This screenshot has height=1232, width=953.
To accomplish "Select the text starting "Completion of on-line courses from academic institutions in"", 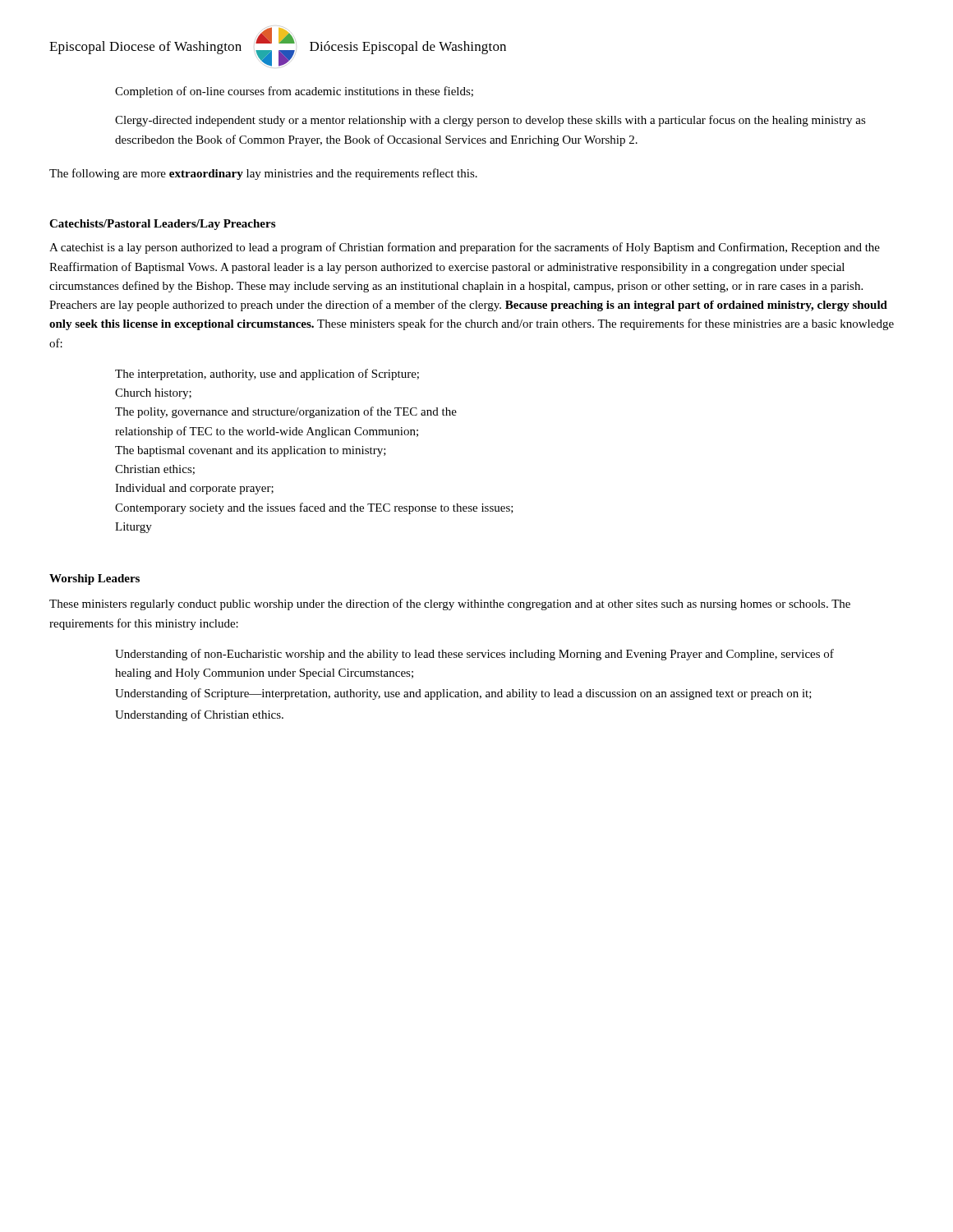I will (x=295, y=91).
